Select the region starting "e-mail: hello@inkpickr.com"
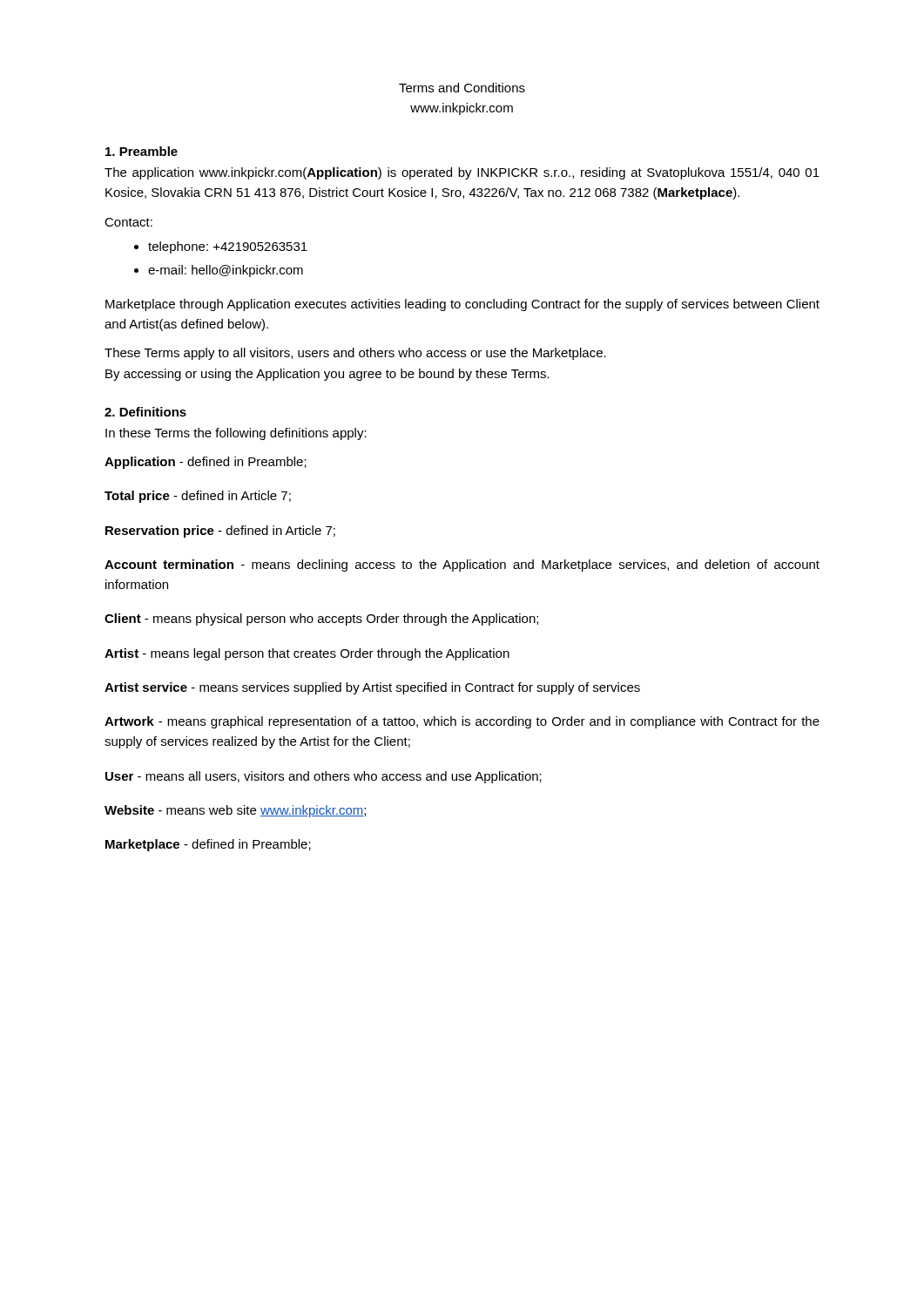The width and height of the screenshot is (924, 1307). coord(226,270)
